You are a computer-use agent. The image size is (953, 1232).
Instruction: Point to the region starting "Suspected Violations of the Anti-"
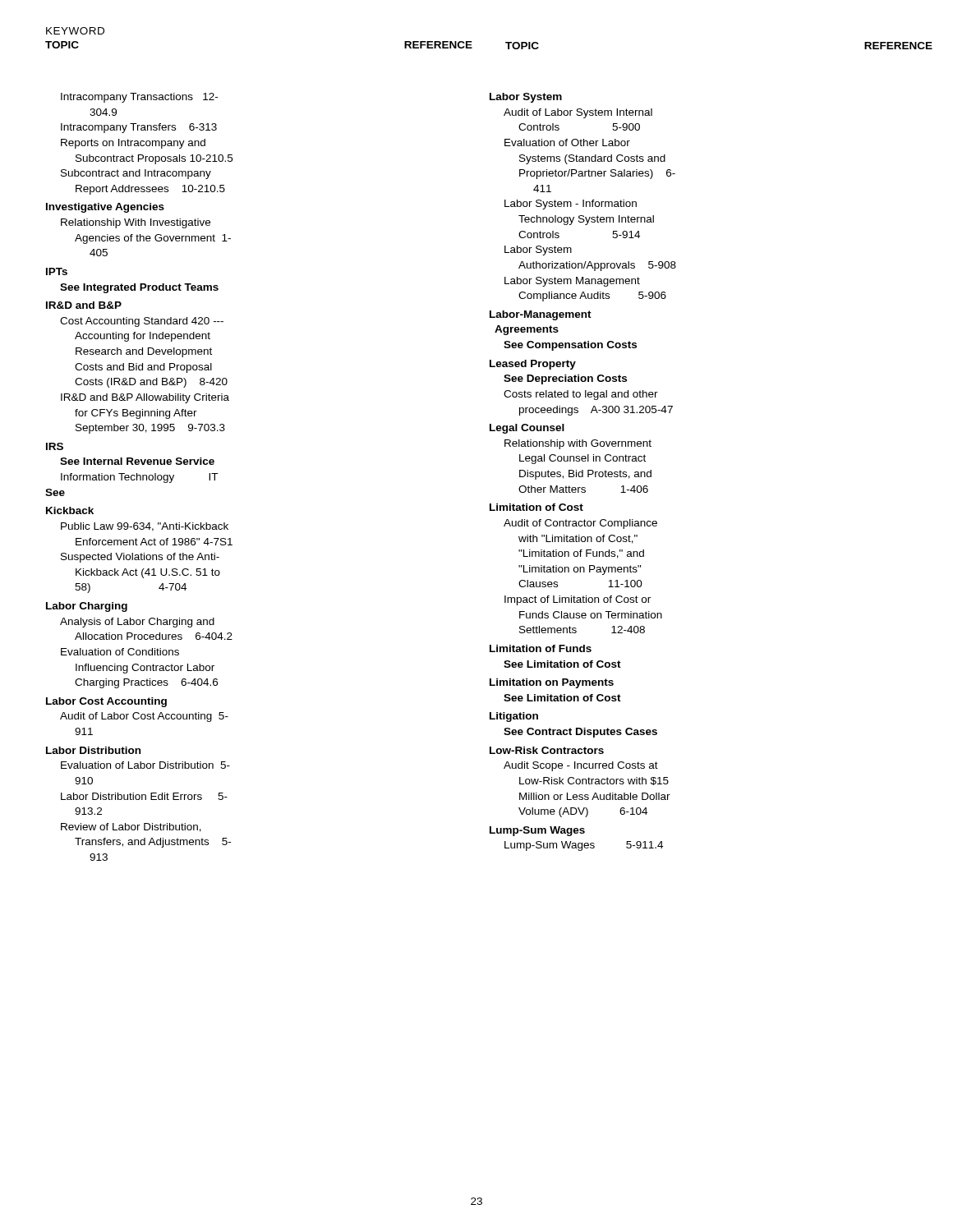[140, 558]
